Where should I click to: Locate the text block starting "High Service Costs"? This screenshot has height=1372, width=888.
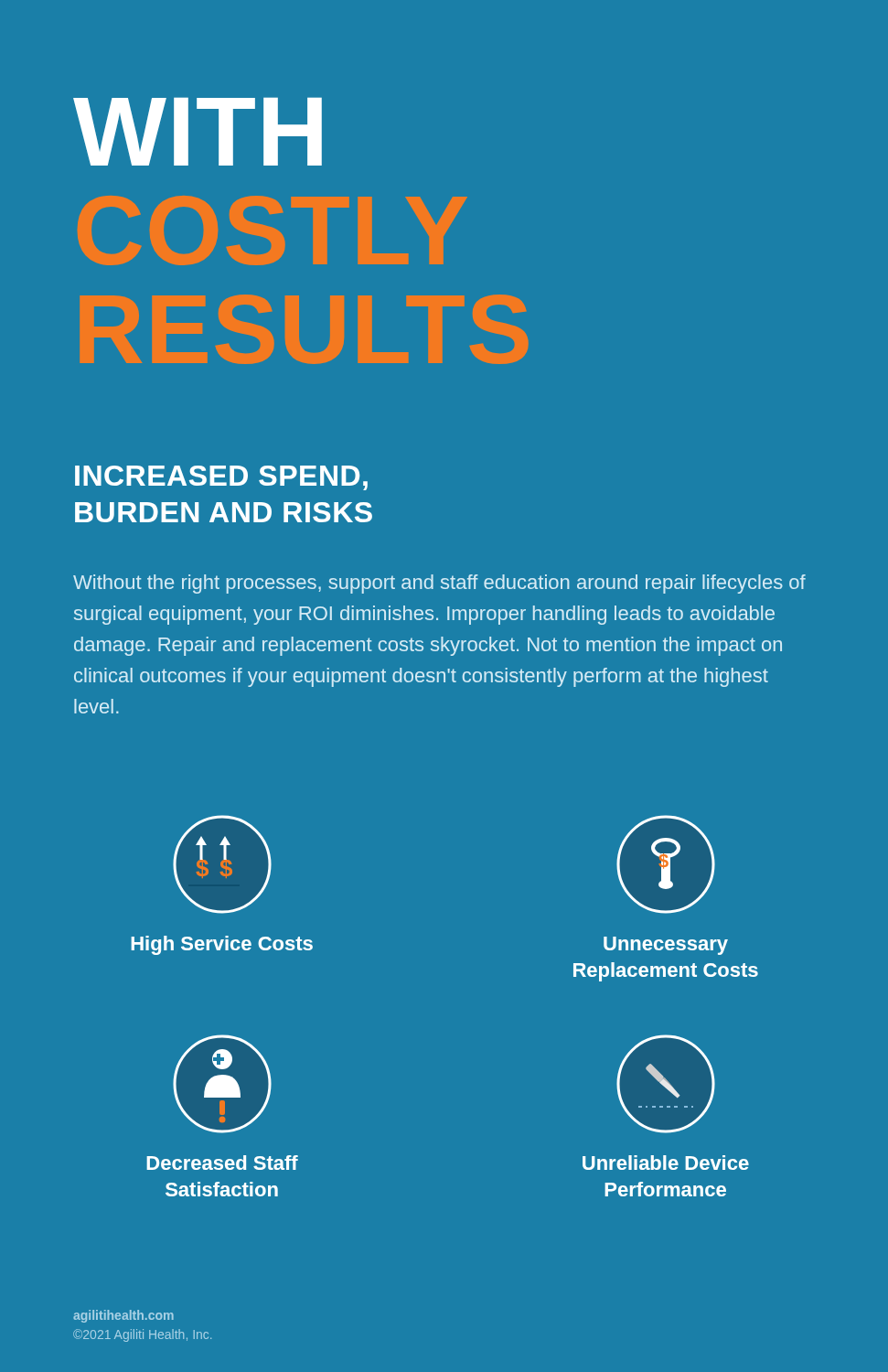[x=222, y=943]
